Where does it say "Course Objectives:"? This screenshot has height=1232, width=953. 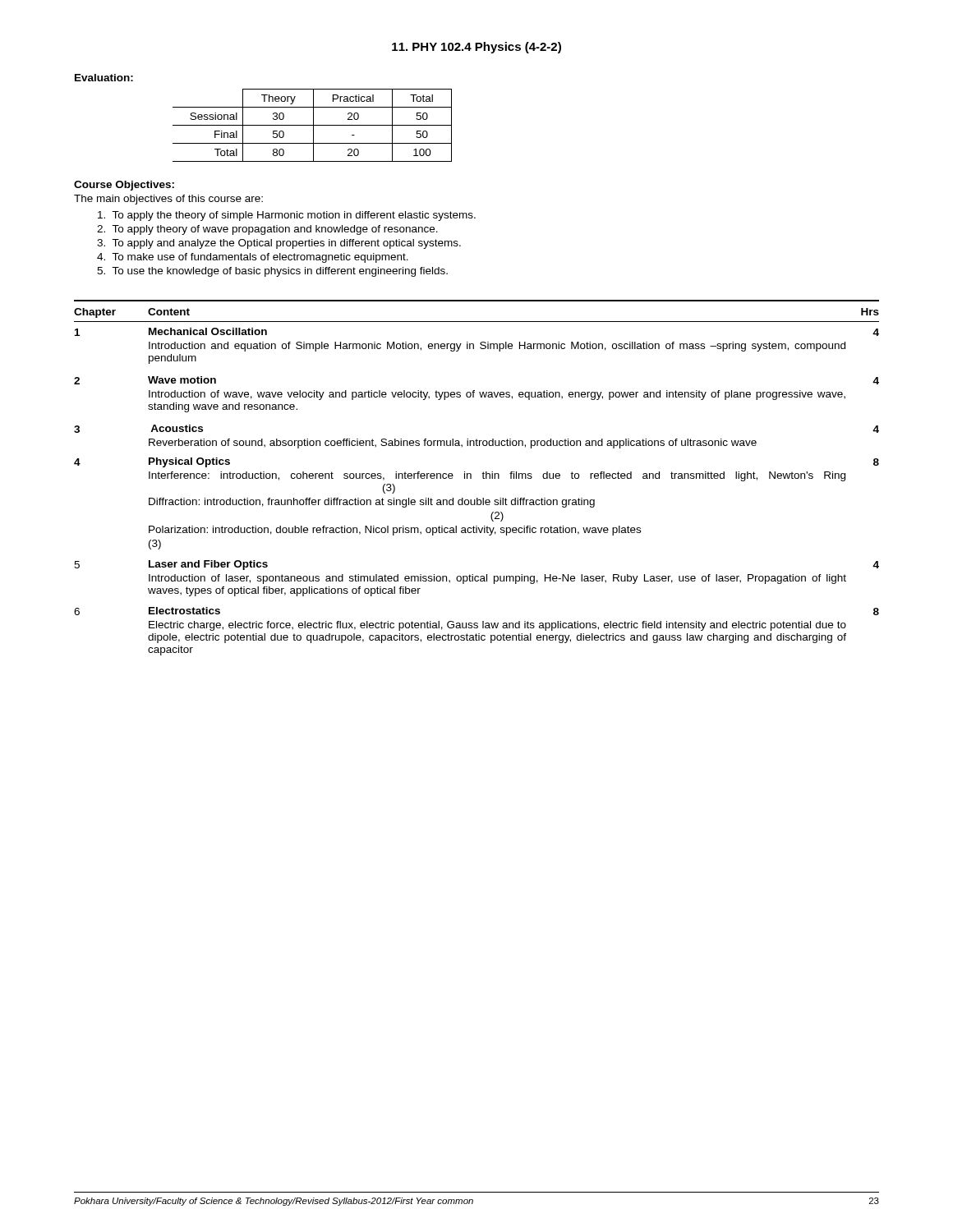tap(125, 184)
